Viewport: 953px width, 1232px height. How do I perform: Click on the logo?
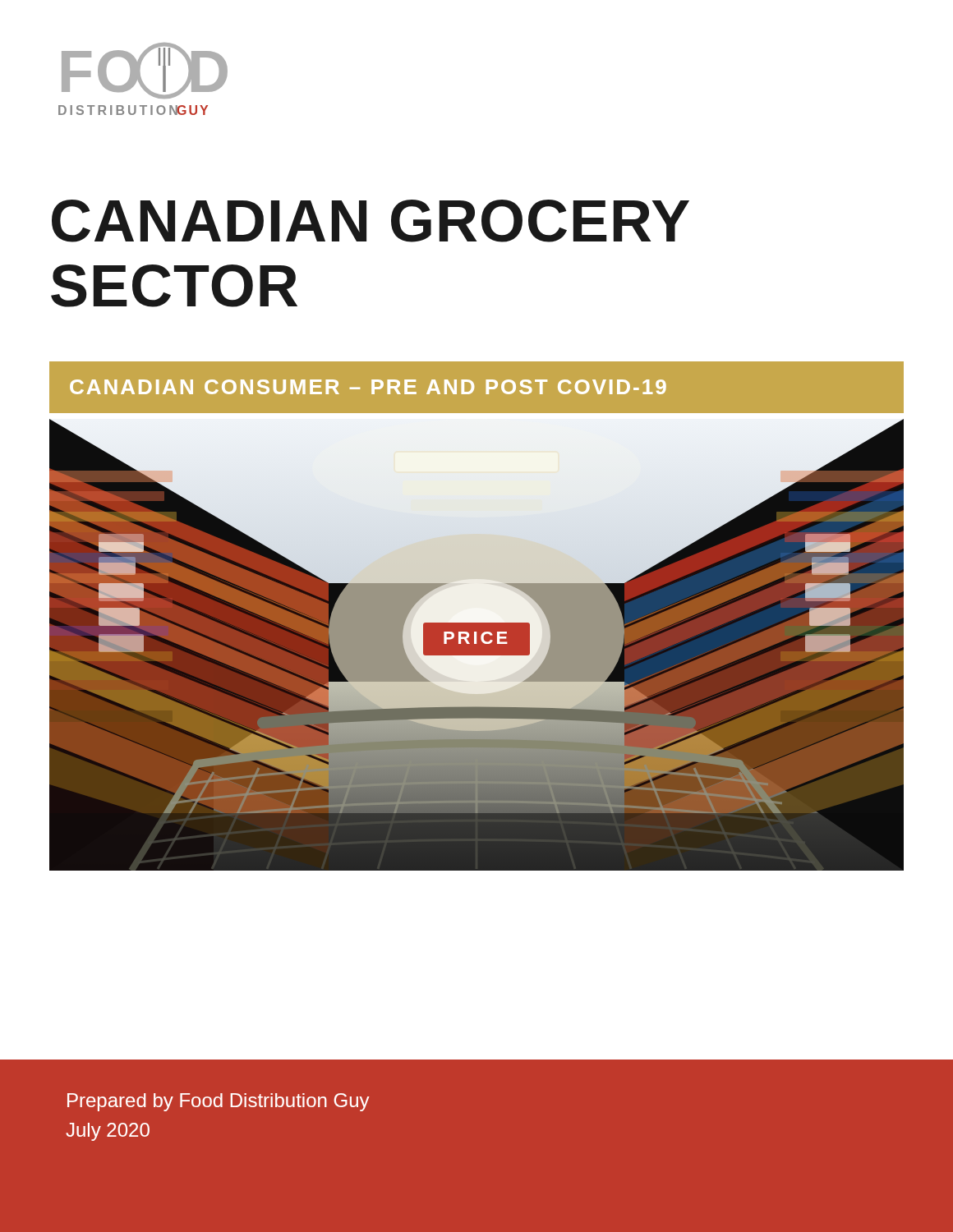pos(140,88)
